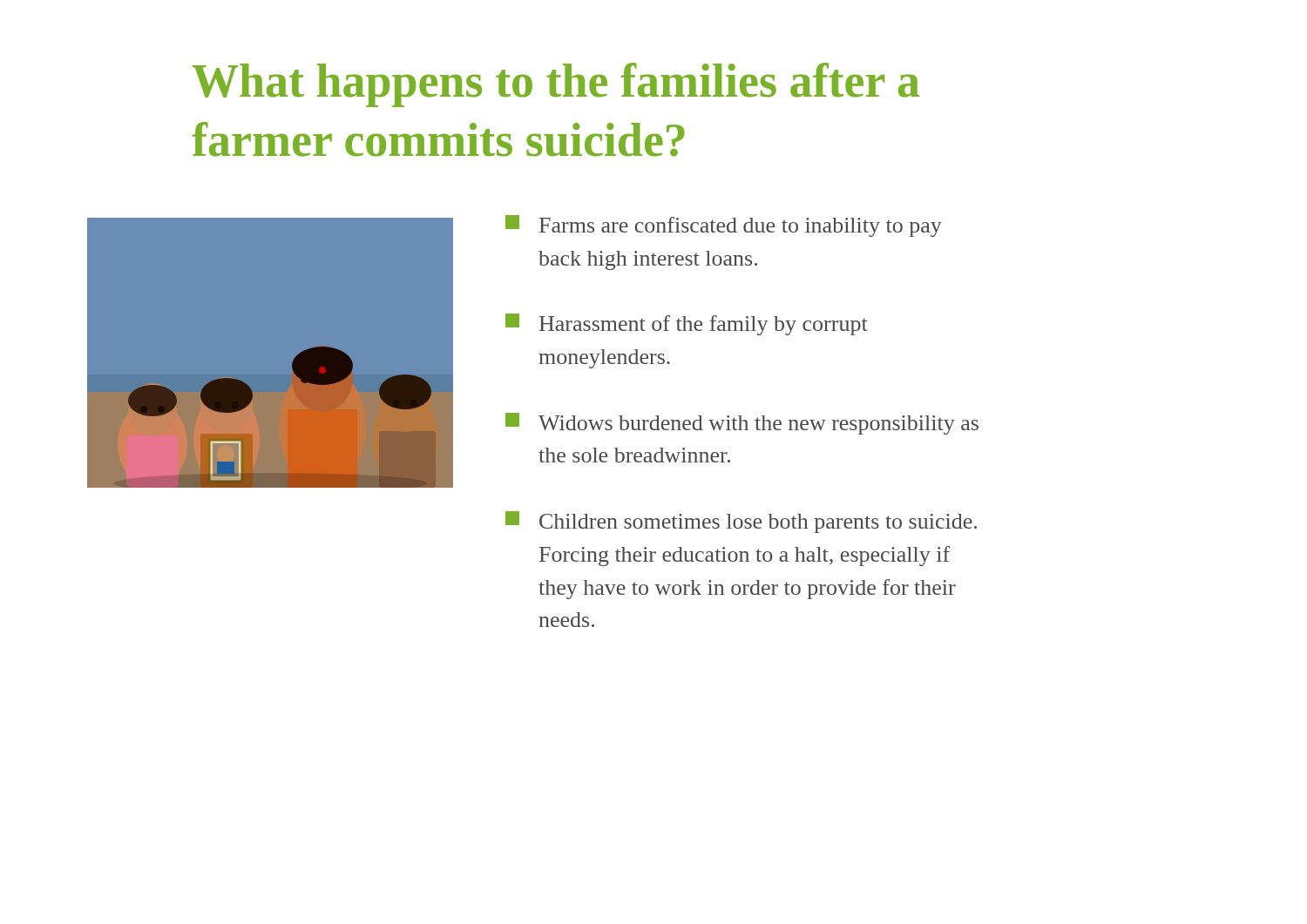The height and width of the screenshot is (924, 1307).
Task: Click on the list item that says "Widows burdened with the new"
Action: [x=871, y=439]
